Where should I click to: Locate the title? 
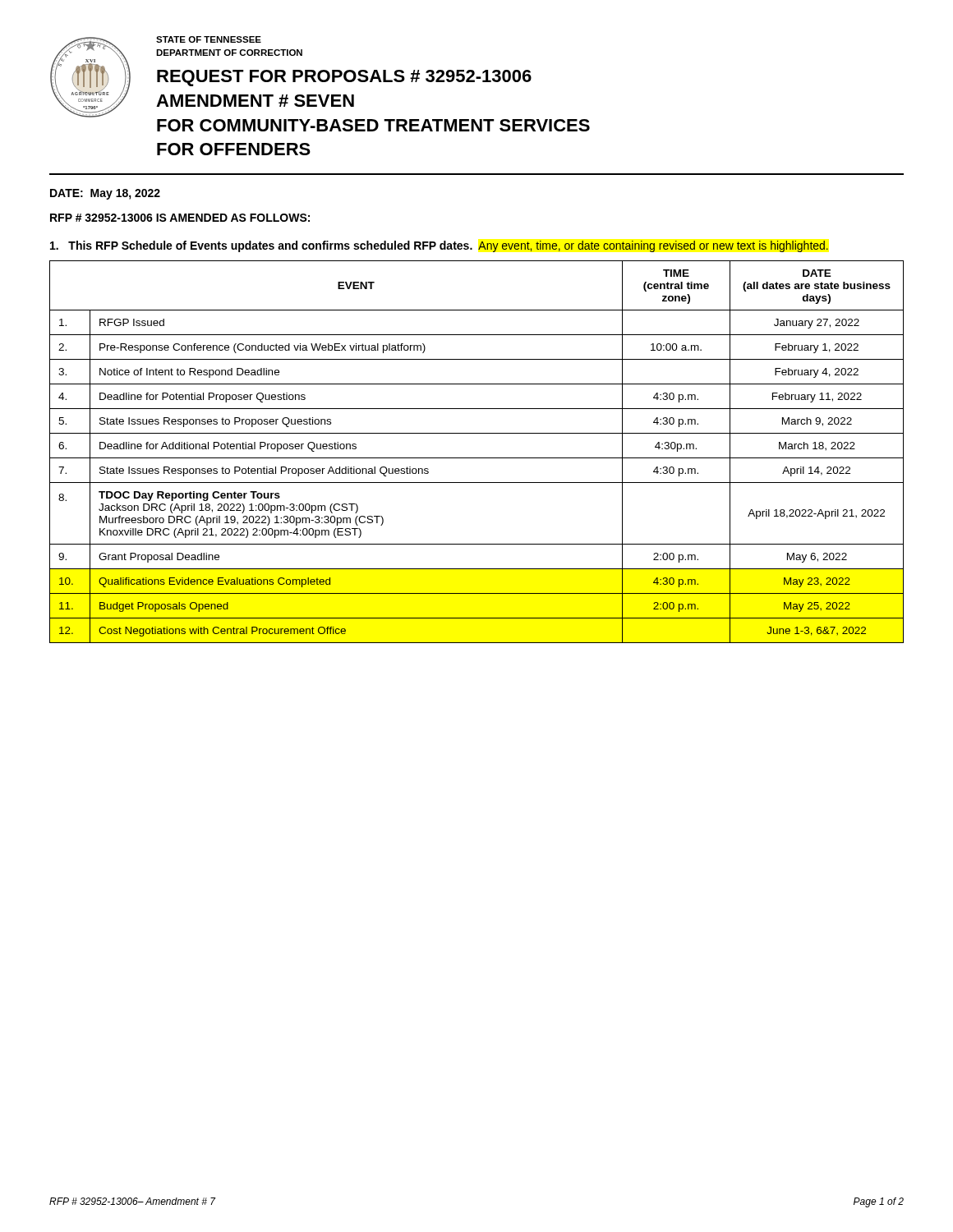pyautogui.click(x=373, y=113)
